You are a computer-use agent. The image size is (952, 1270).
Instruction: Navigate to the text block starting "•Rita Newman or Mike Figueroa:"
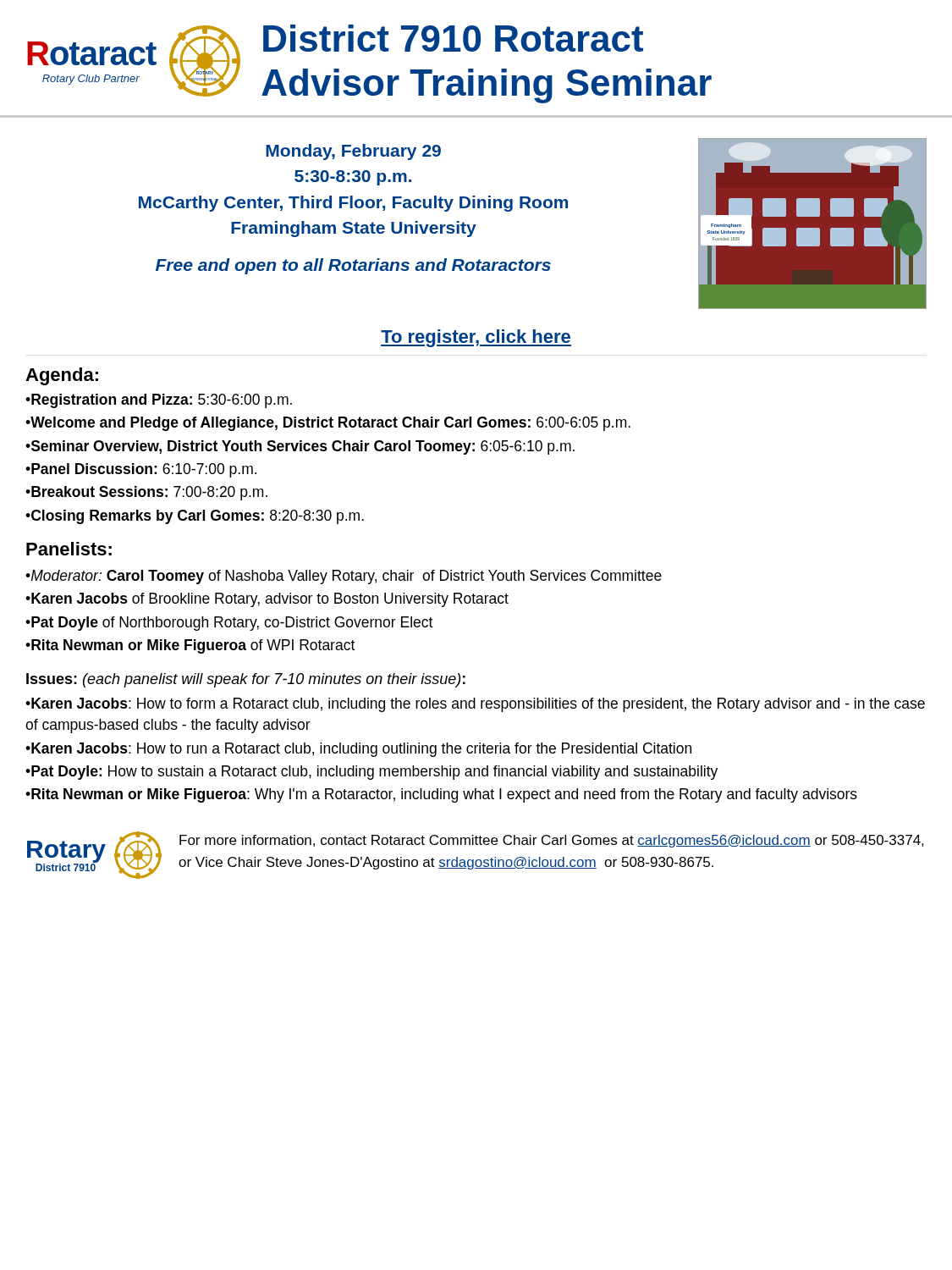(x=441, y=794)
